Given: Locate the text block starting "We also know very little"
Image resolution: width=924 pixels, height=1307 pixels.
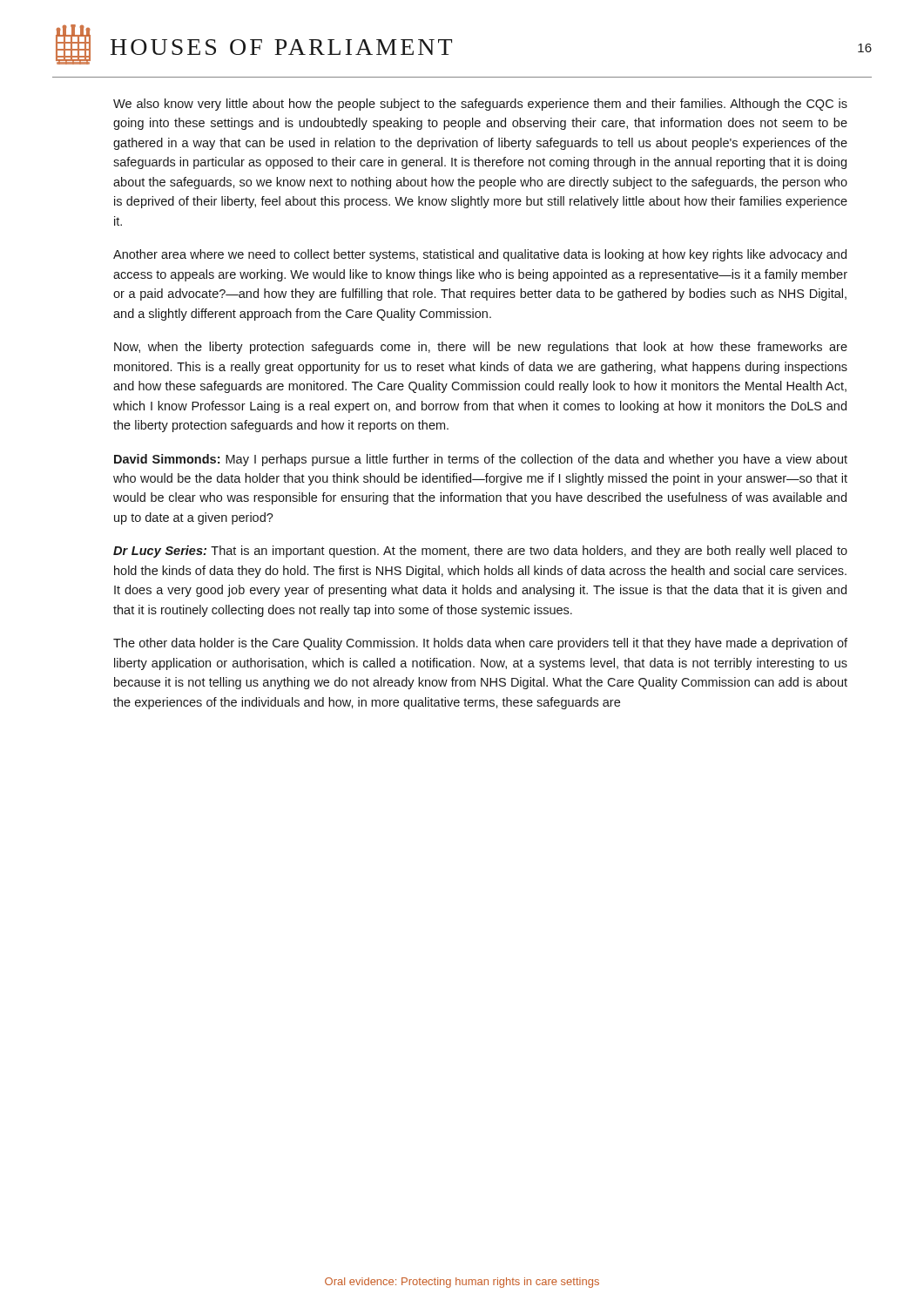Looking at the screenshot, I should tap(480, 162).
